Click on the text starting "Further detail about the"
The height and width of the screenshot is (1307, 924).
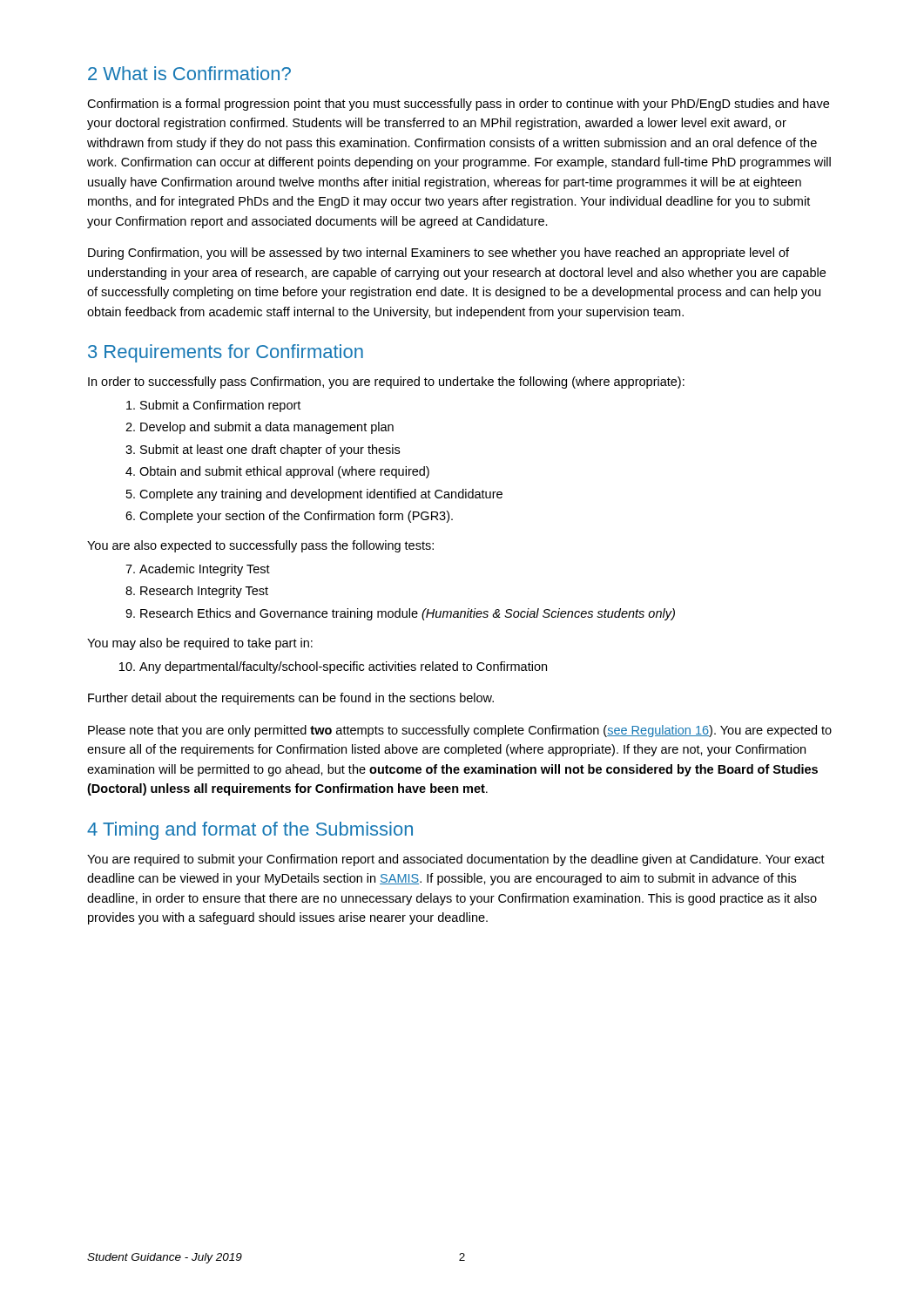[x=291, y=698]
